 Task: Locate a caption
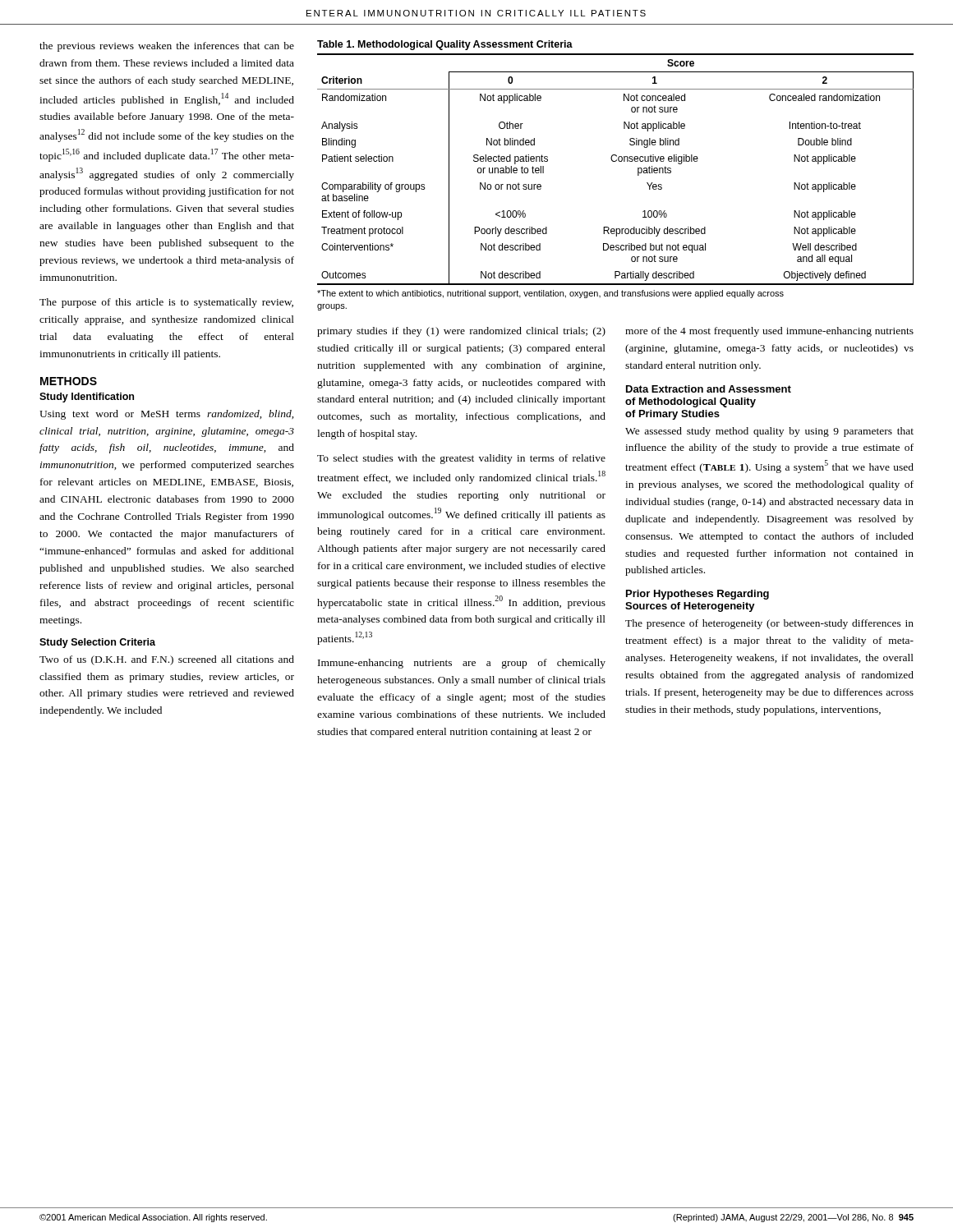(445, 44)
